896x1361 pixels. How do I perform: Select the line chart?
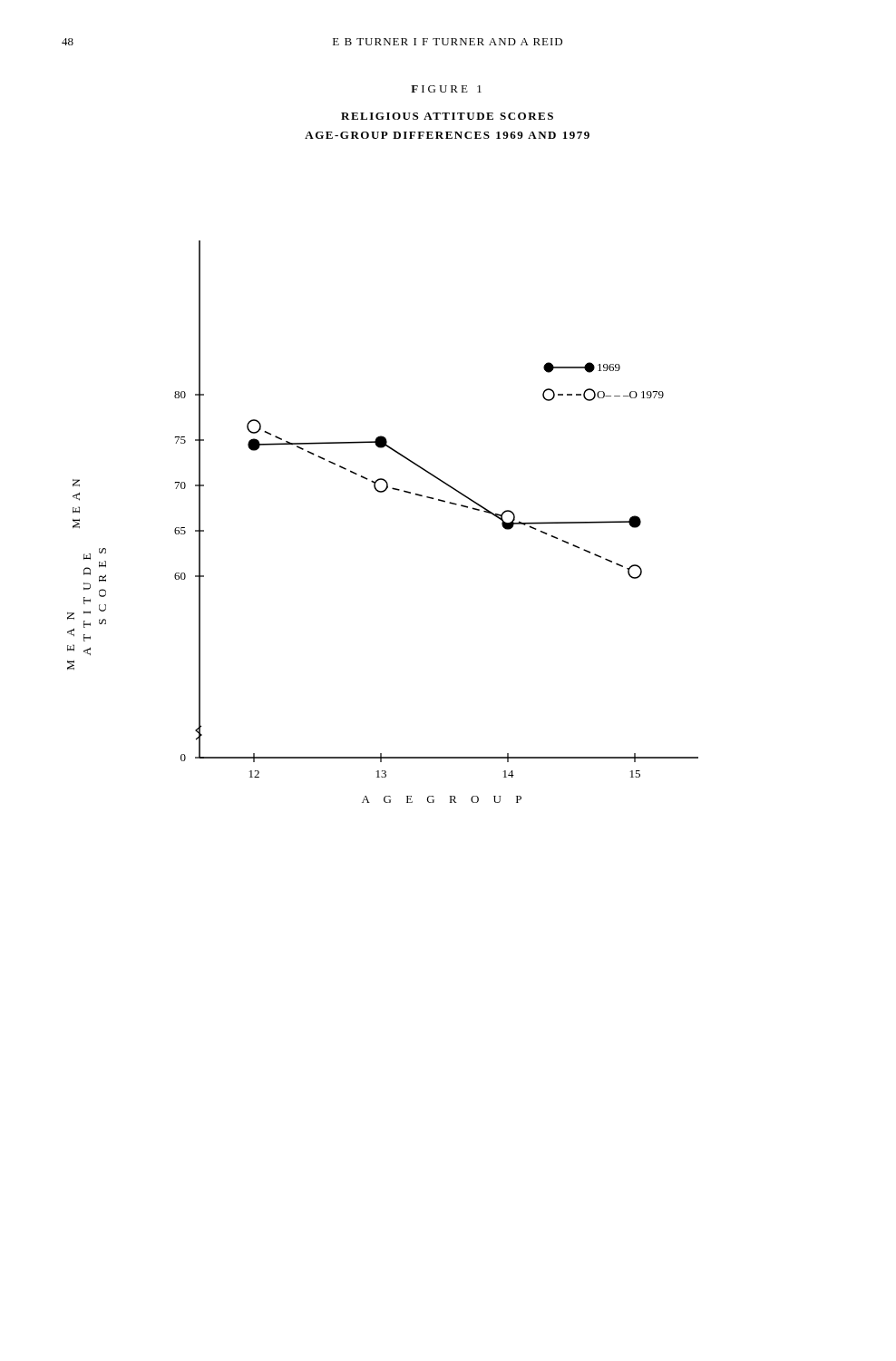pyautogui.click(x=444, y=513)
